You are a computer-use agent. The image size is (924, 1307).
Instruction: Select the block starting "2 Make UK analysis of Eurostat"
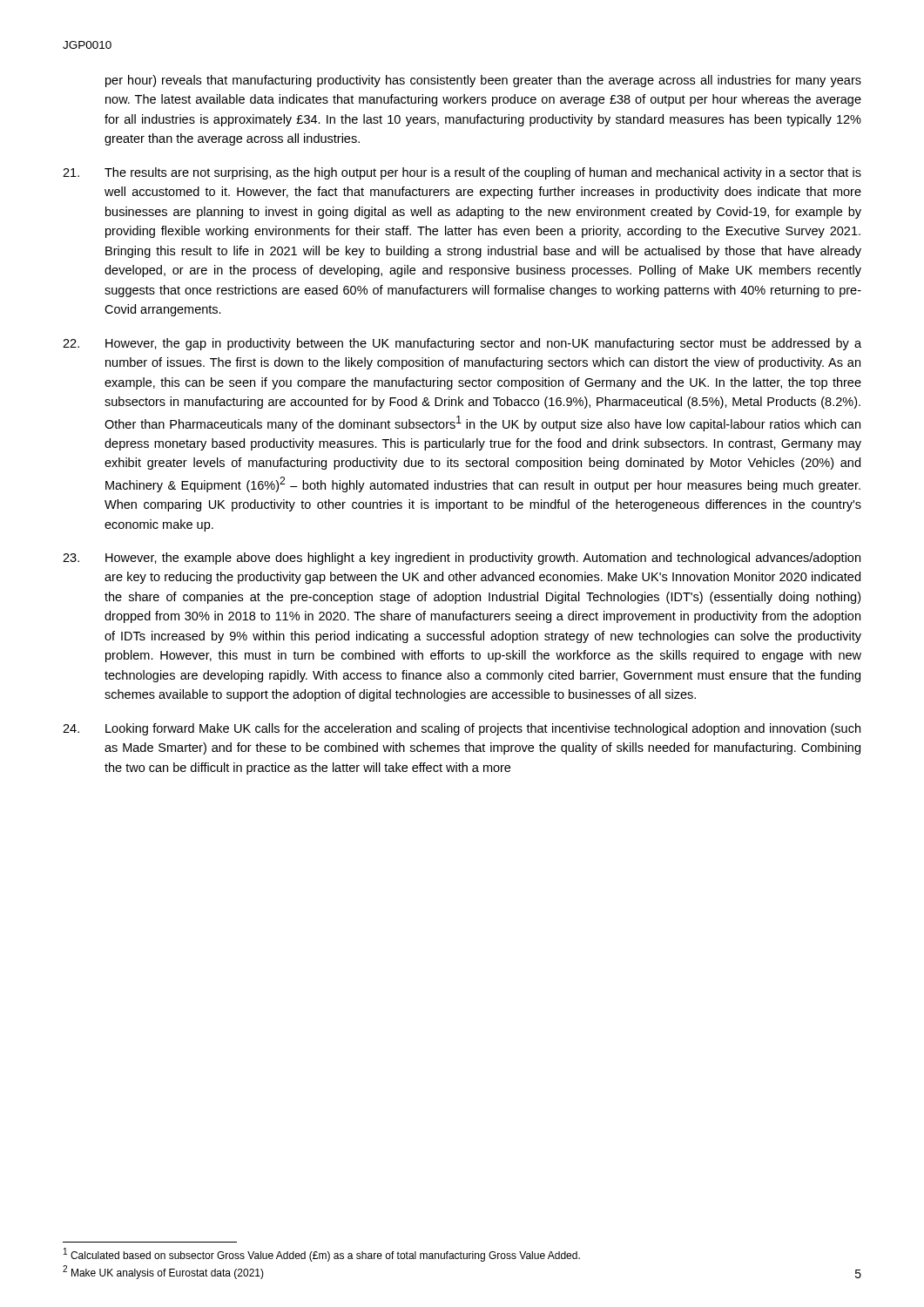point(163,1272)
